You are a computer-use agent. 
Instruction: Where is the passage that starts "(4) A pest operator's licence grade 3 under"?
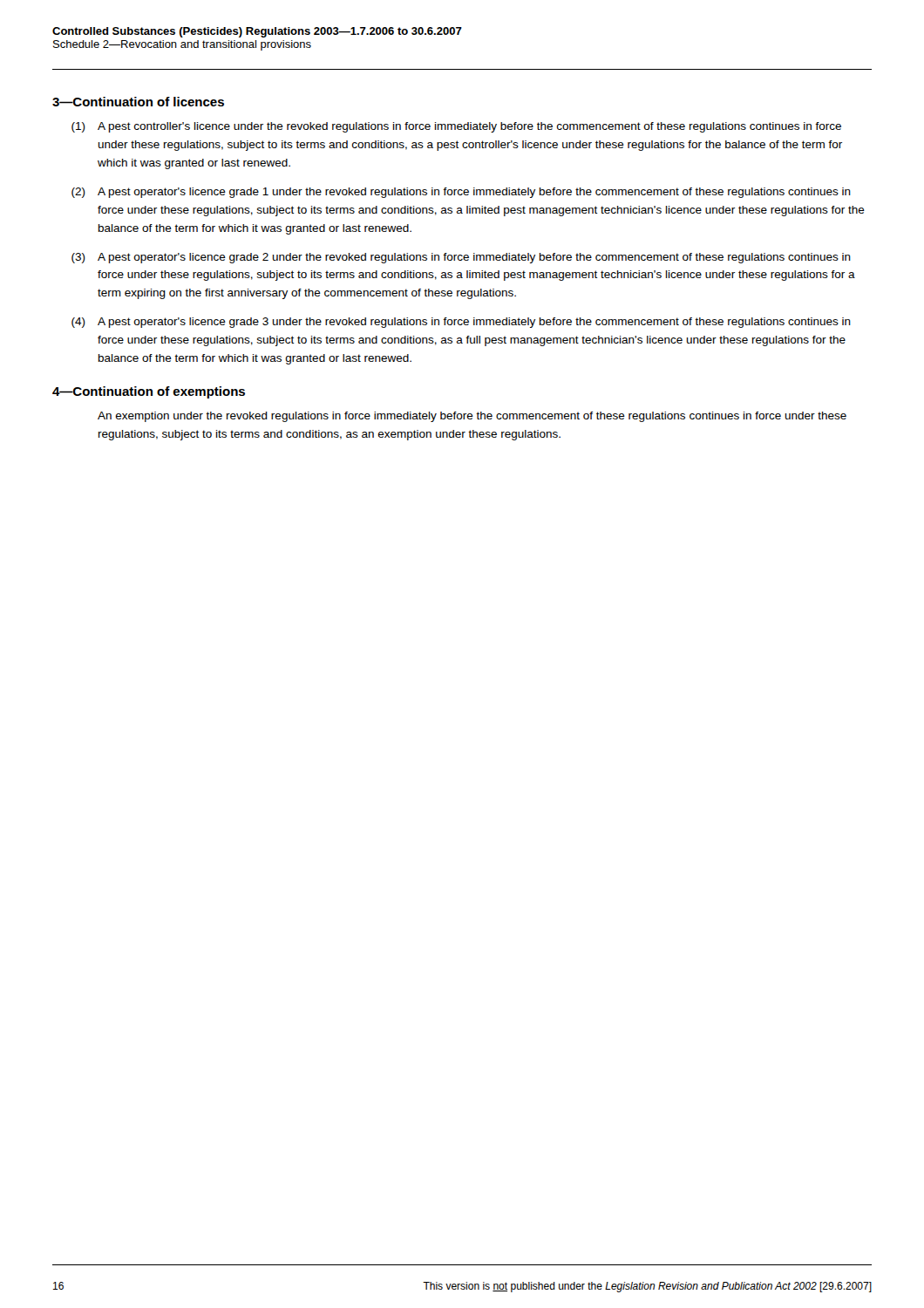(x=462, y=341)
